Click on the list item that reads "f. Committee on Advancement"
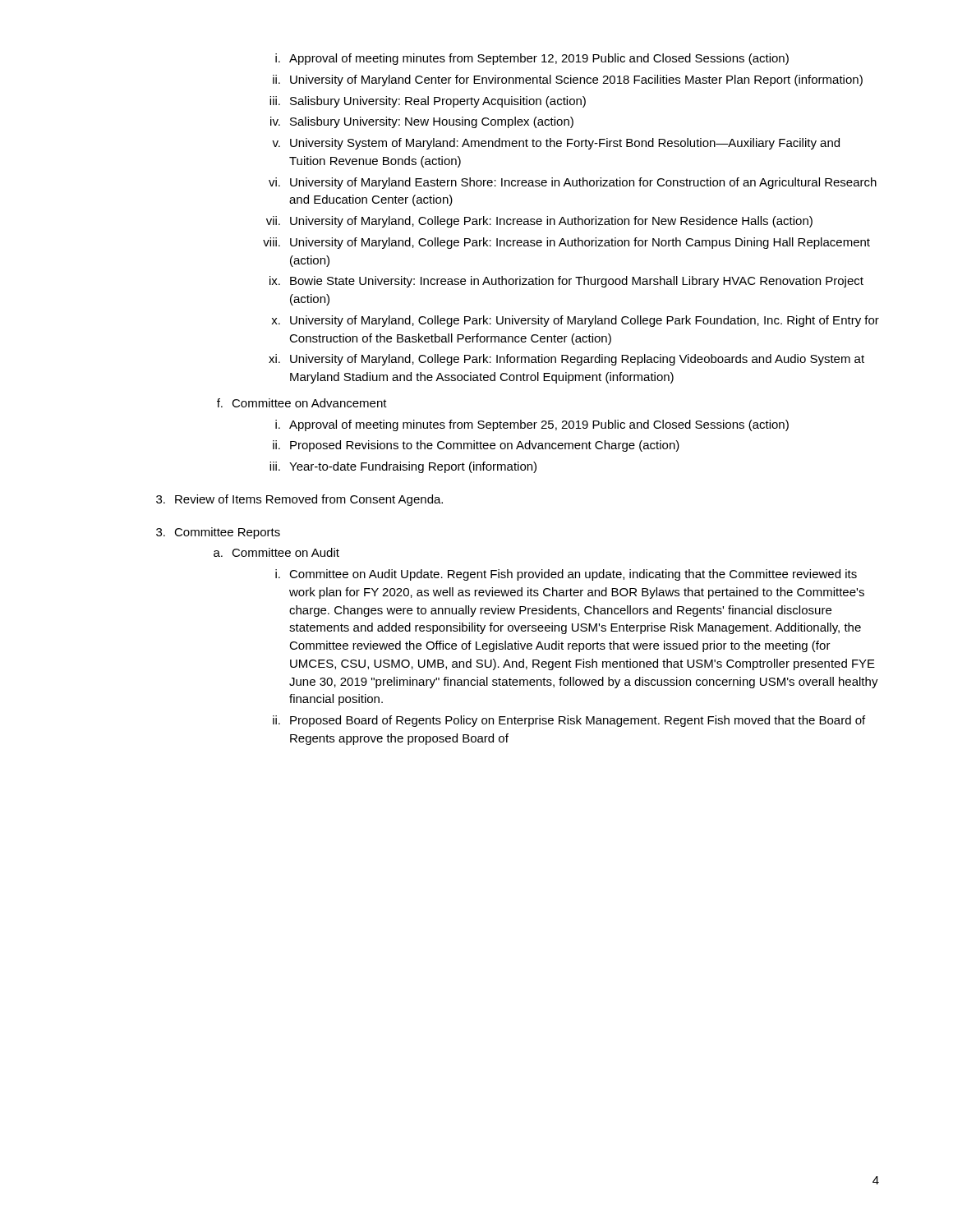The image size is (953, 1232). 302,403
